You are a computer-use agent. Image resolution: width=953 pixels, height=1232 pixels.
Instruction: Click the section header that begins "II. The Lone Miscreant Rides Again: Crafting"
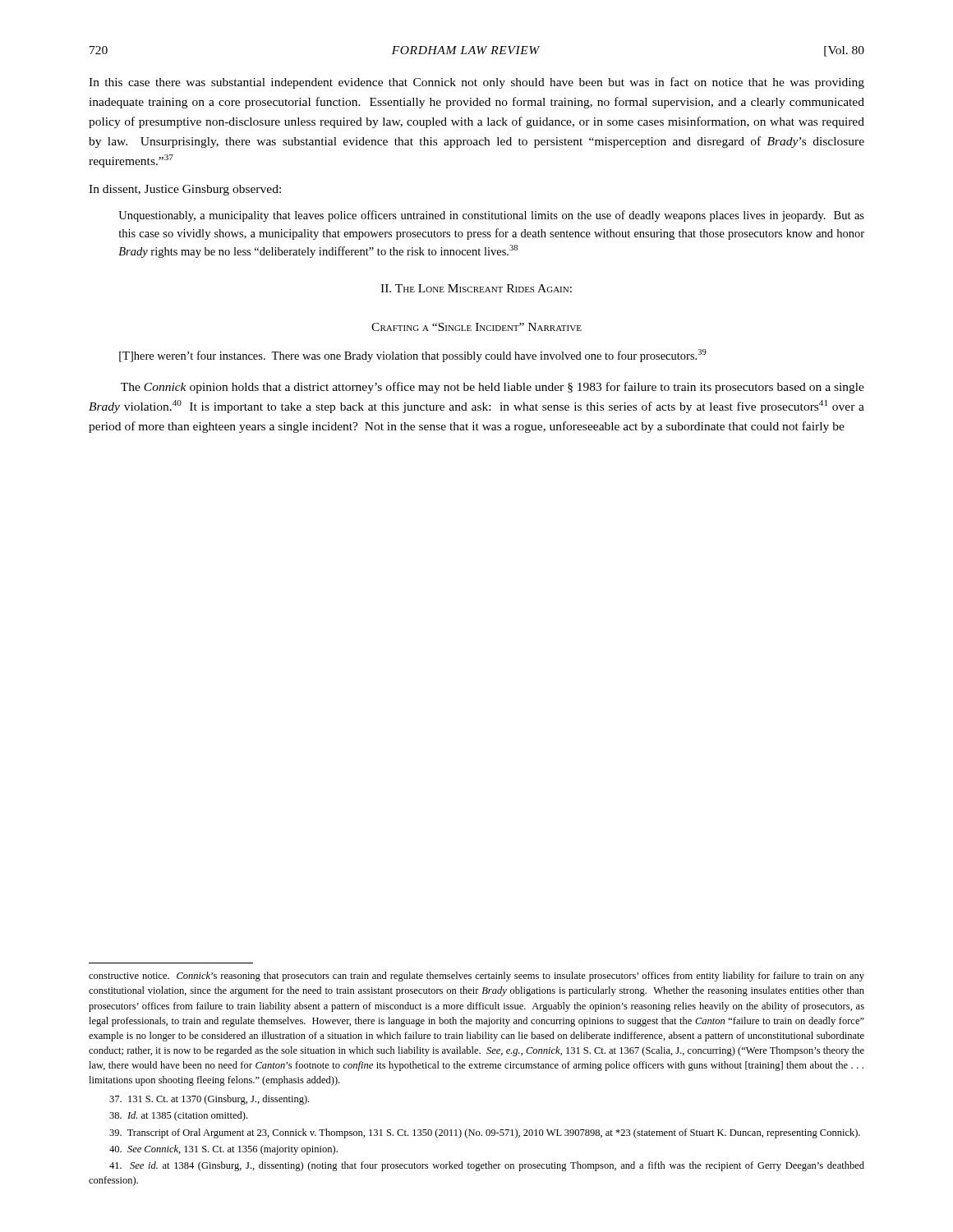coord(476,288)
